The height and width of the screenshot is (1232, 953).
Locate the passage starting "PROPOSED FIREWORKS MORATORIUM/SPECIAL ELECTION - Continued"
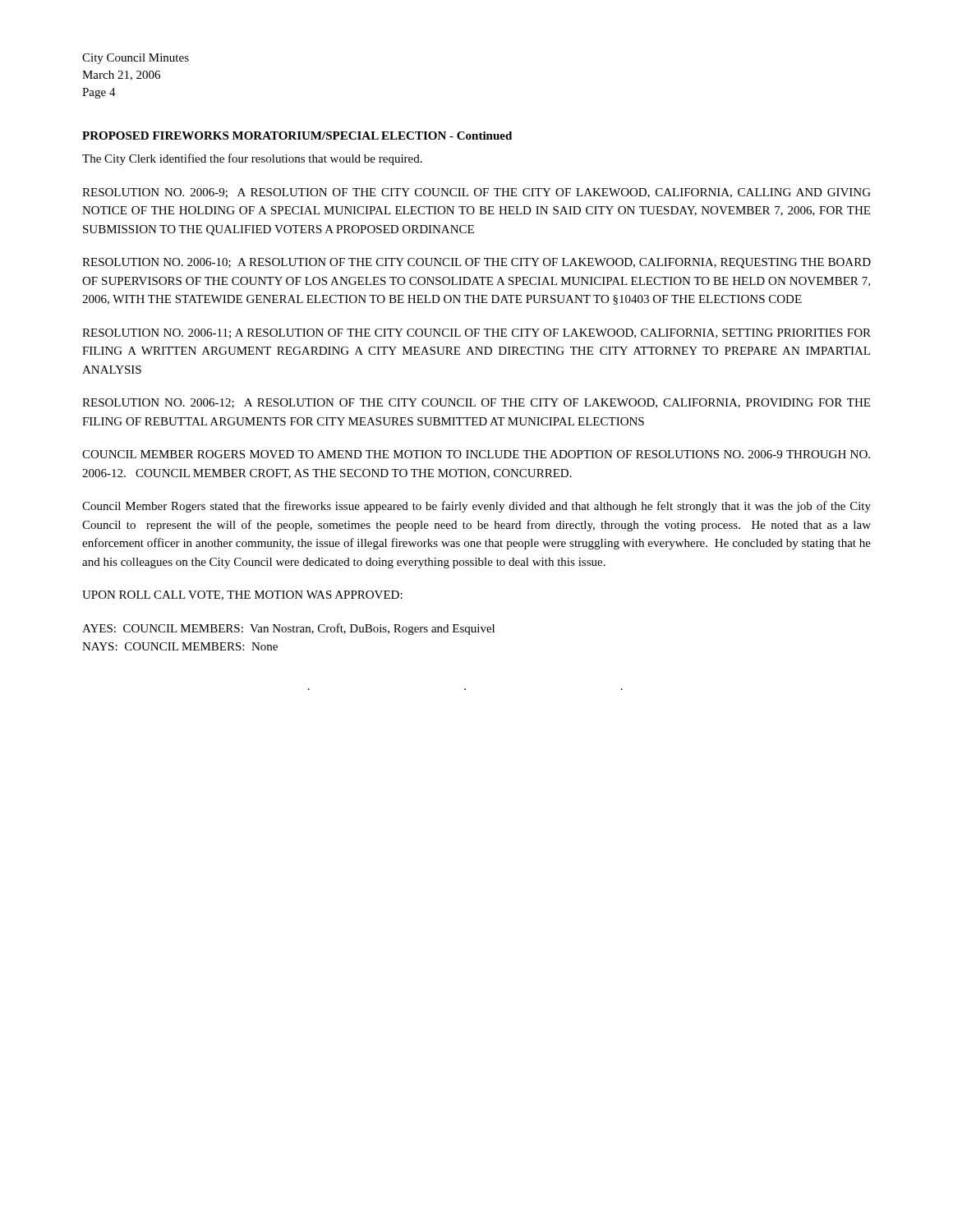point(297,136)
